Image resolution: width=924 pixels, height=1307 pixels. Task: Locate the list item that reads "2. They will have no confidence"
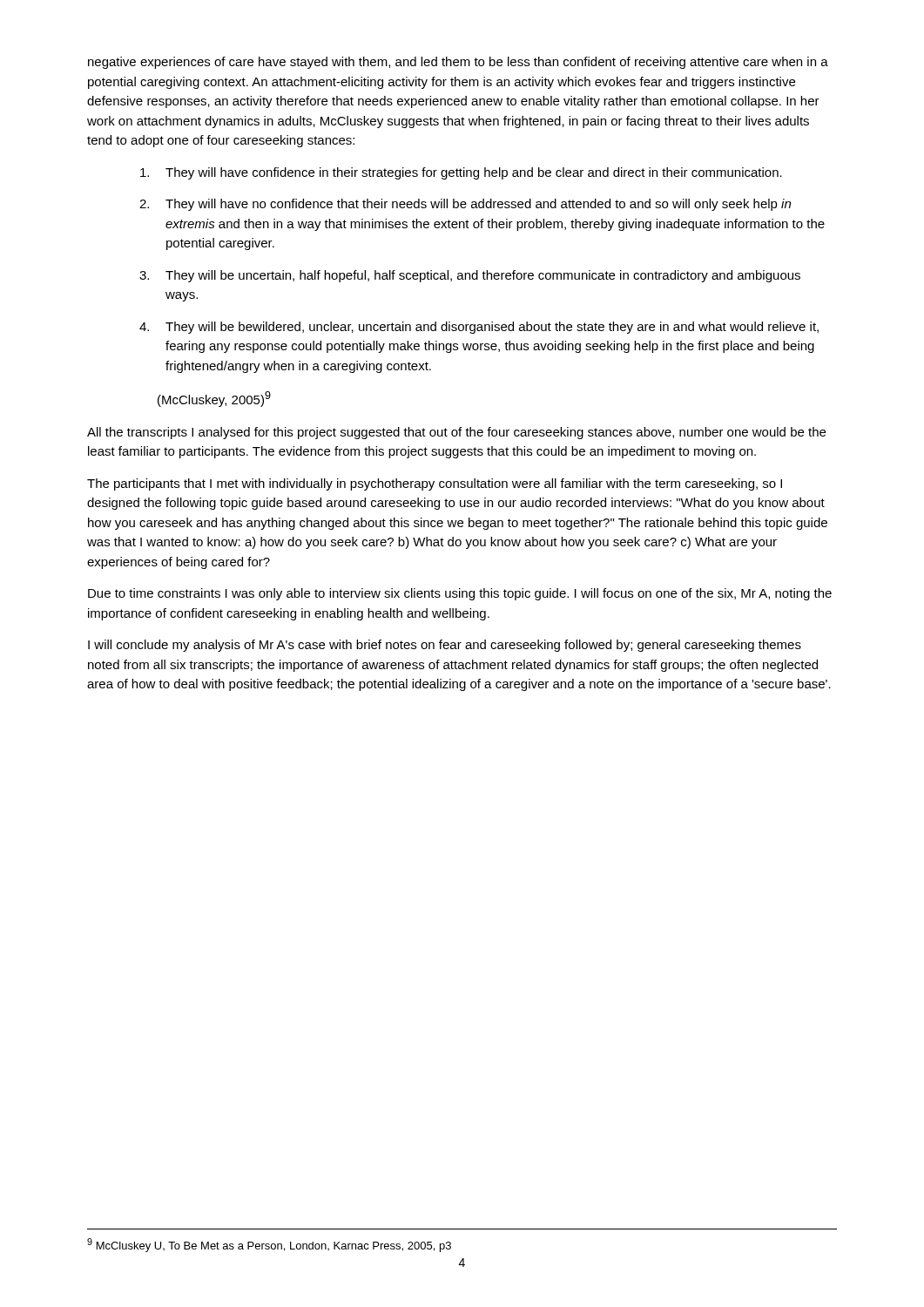[488, 224]
